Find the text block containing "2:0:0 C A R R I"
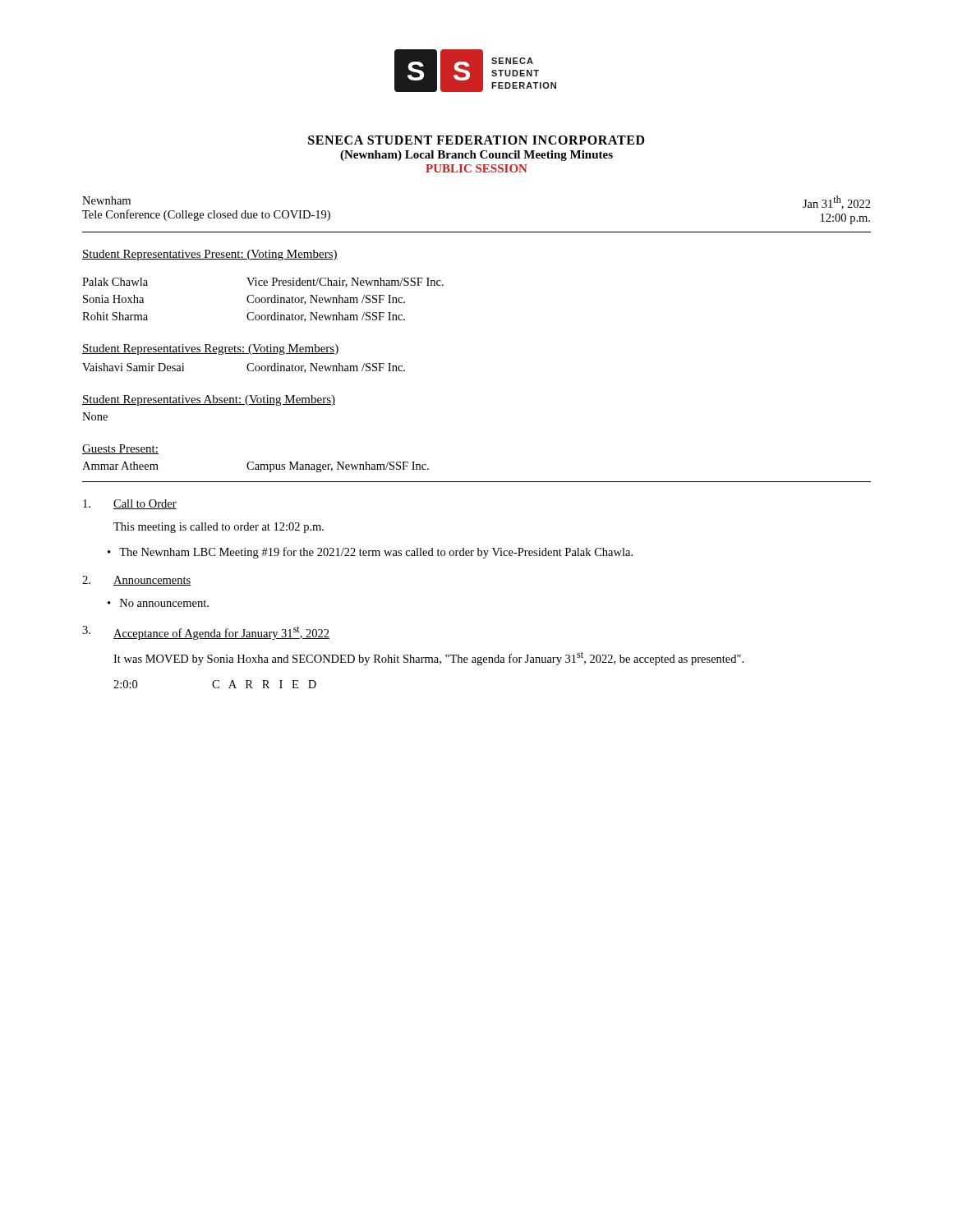This screenshot has width=953, height=1232. pos(215,684)
